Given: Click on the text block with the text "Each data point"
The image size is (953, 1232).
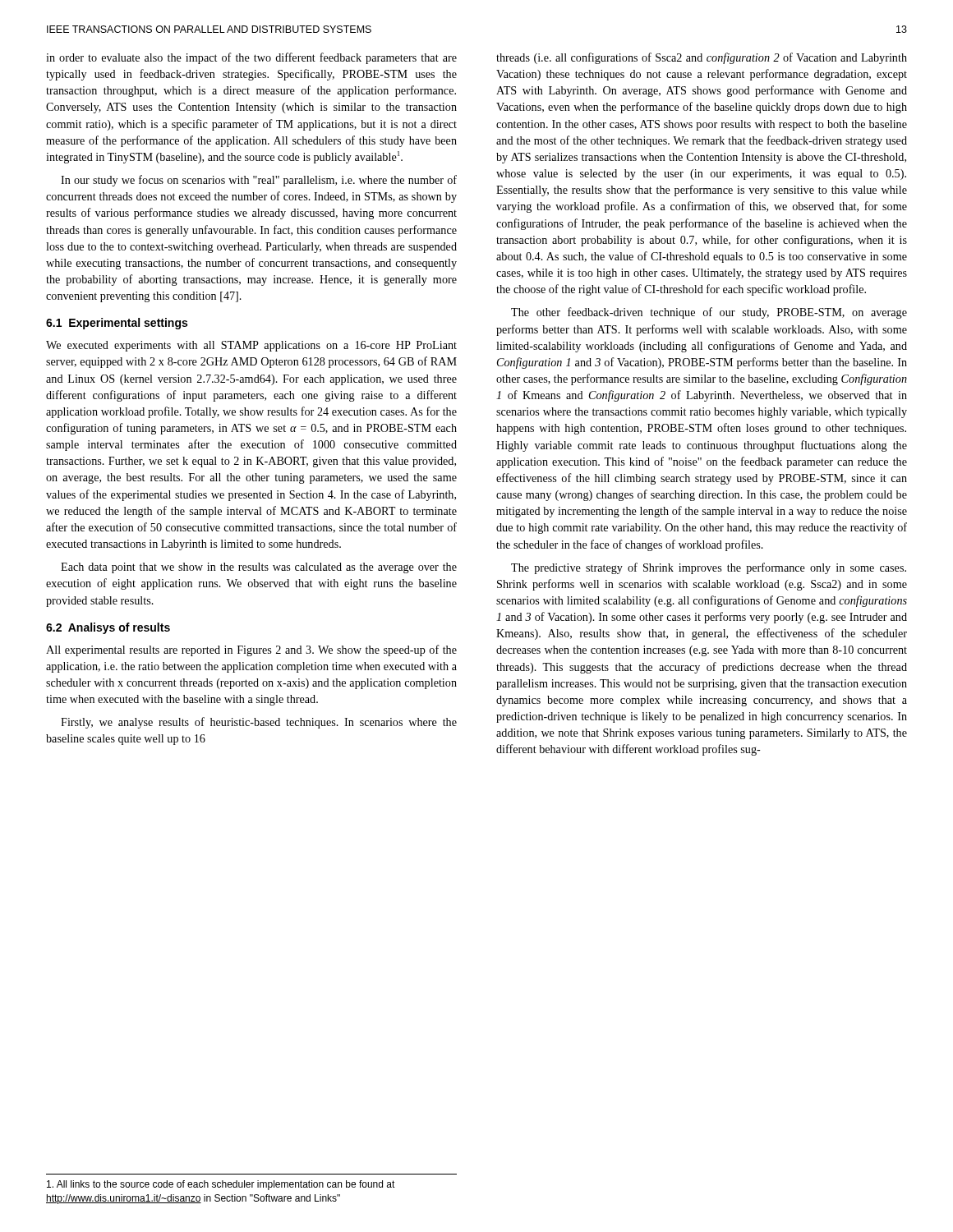Looking at the screenshot, I should 251,584.
